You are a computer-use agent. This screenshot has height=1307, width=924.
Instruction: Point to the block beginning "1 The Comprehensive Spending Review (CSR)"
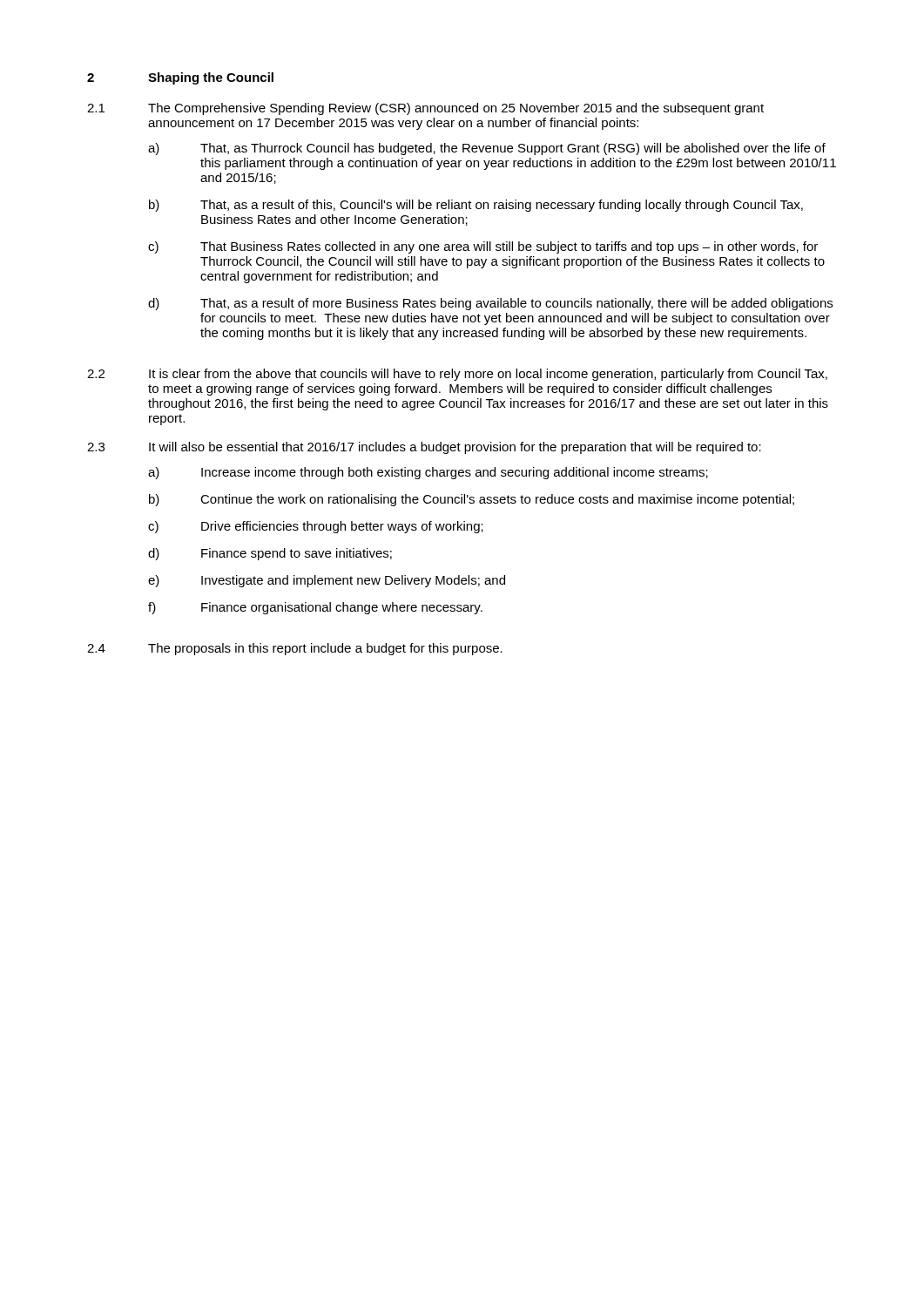pos(462,226)
